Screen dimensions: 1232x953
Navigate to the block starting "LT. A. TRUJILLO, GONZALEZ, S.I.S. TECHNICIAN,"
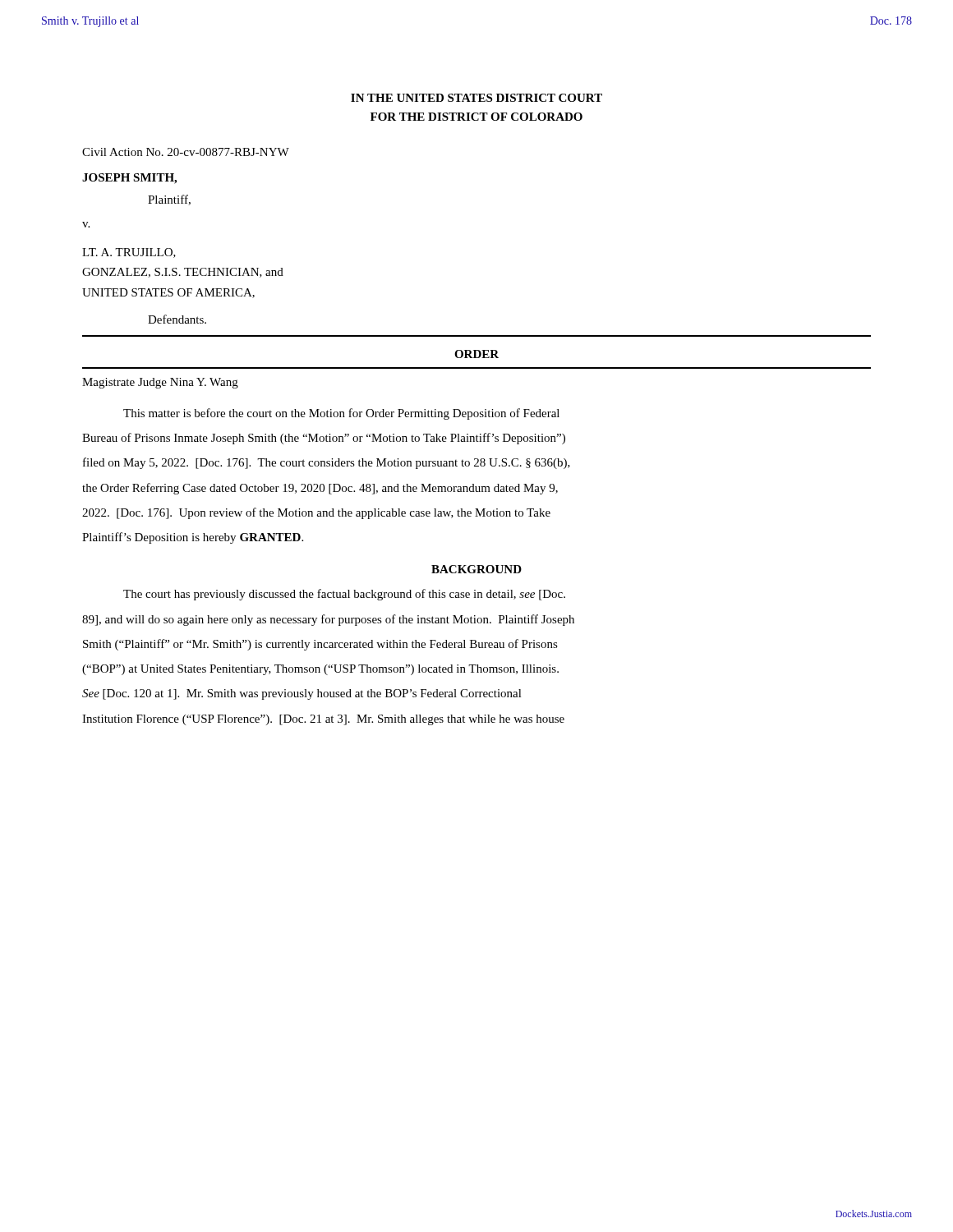click(183, 272)
